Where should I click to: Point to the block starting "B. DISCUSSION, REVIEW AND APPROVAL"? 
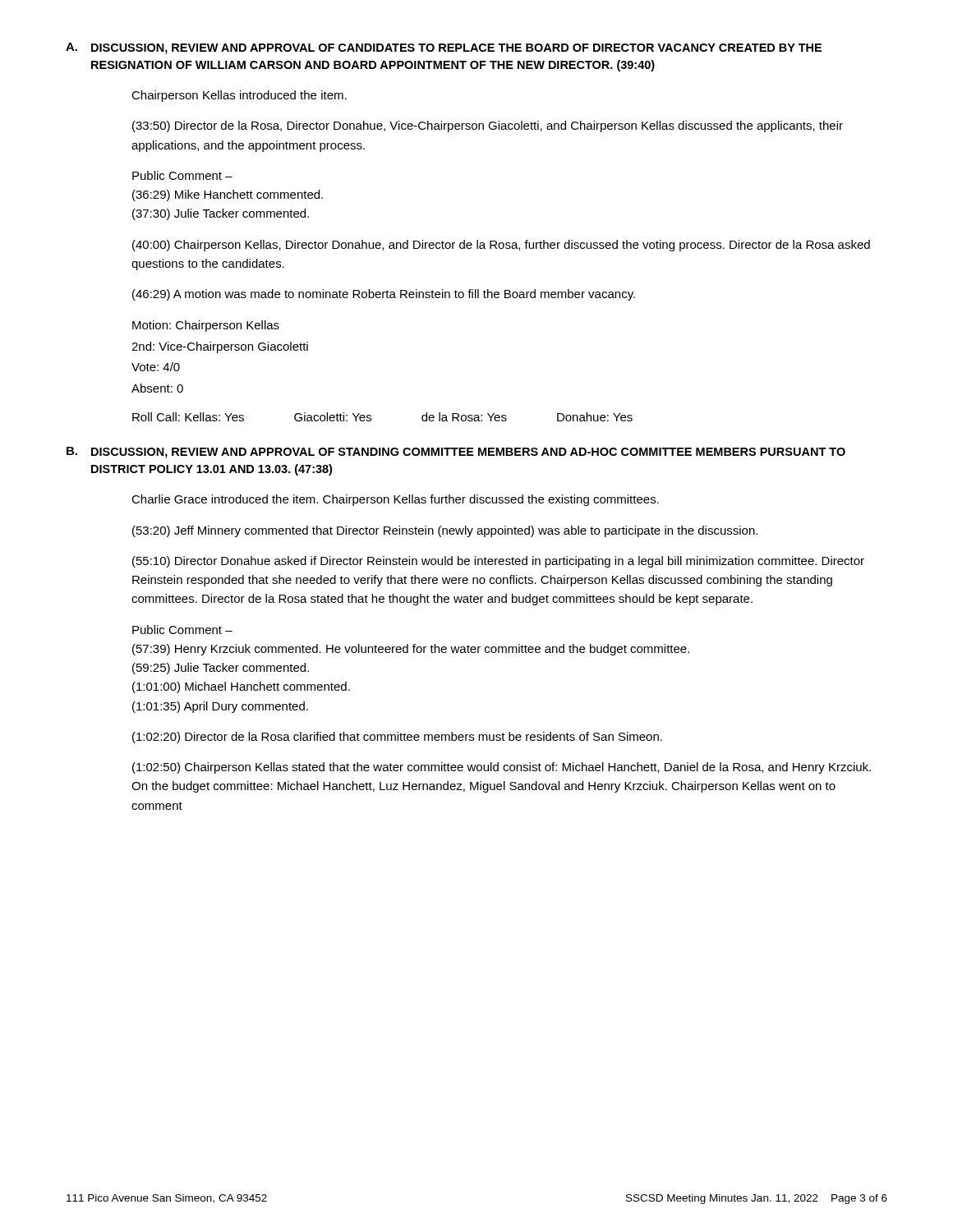pos(476,461)
